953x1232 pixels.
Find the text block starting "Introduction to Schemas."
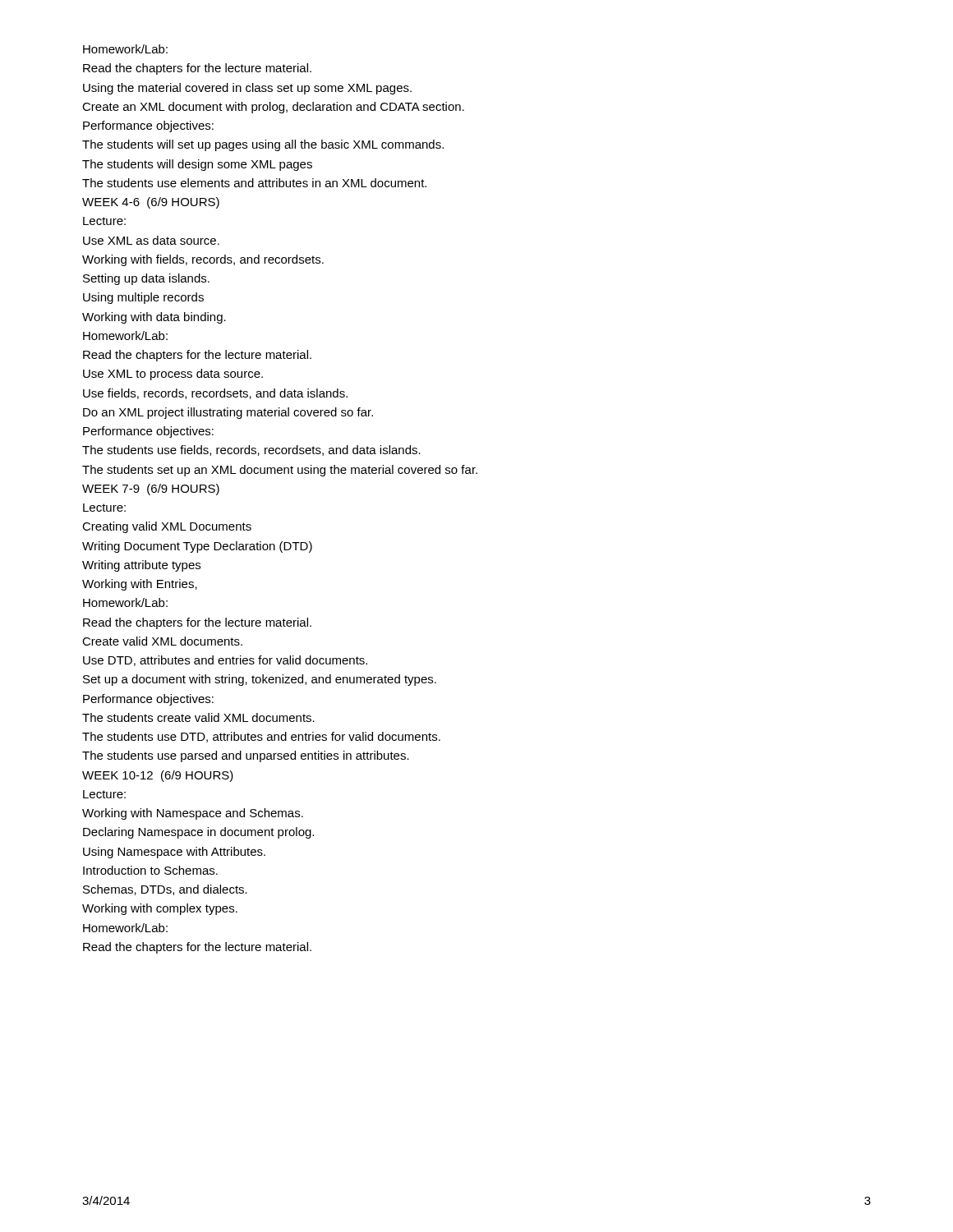(x=150, y=870)
